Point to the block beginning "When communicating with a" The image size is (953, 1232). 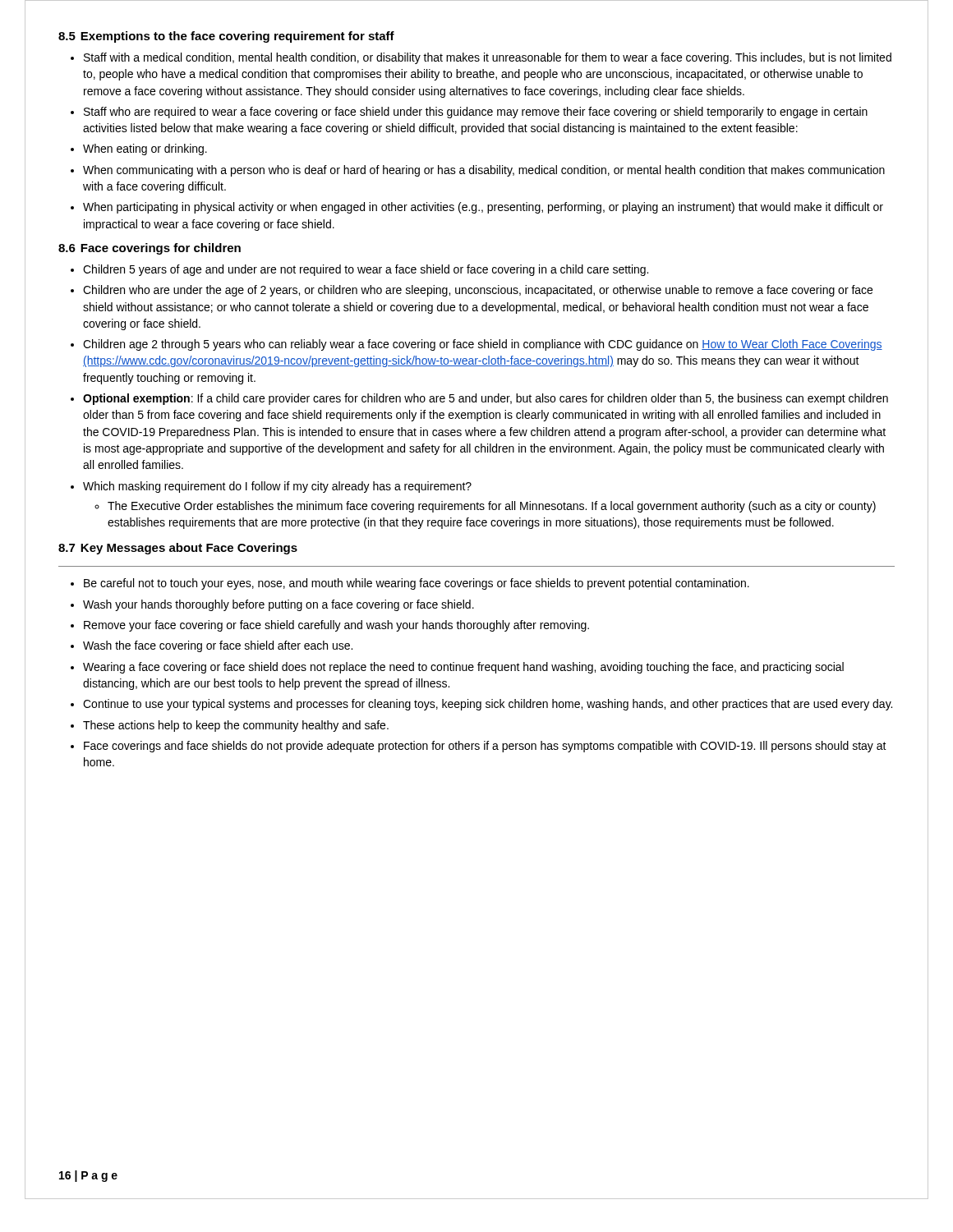(489, 178)
